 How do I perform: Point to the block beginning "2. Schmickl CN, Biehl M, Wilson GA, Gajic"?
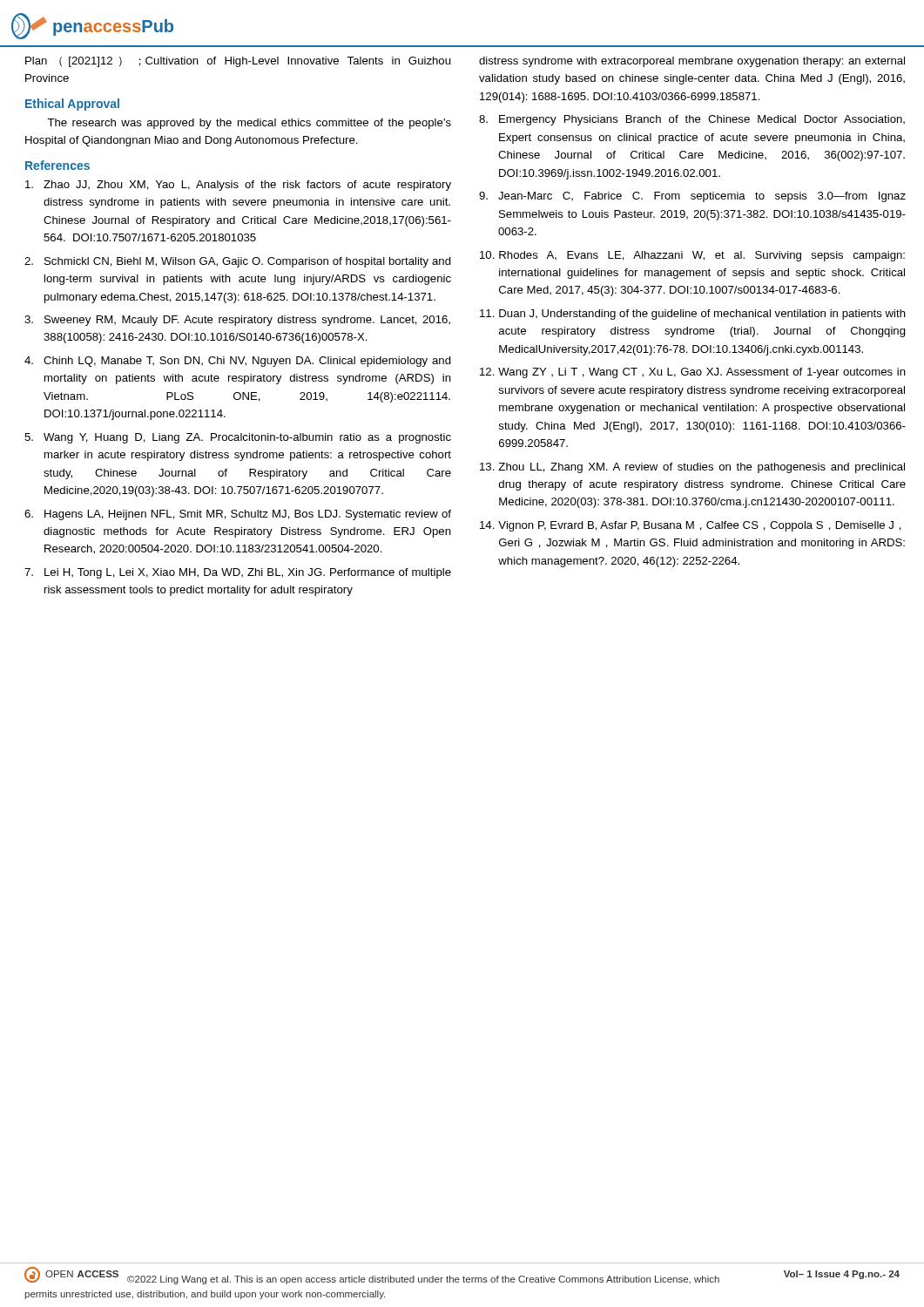pos(238,279)
